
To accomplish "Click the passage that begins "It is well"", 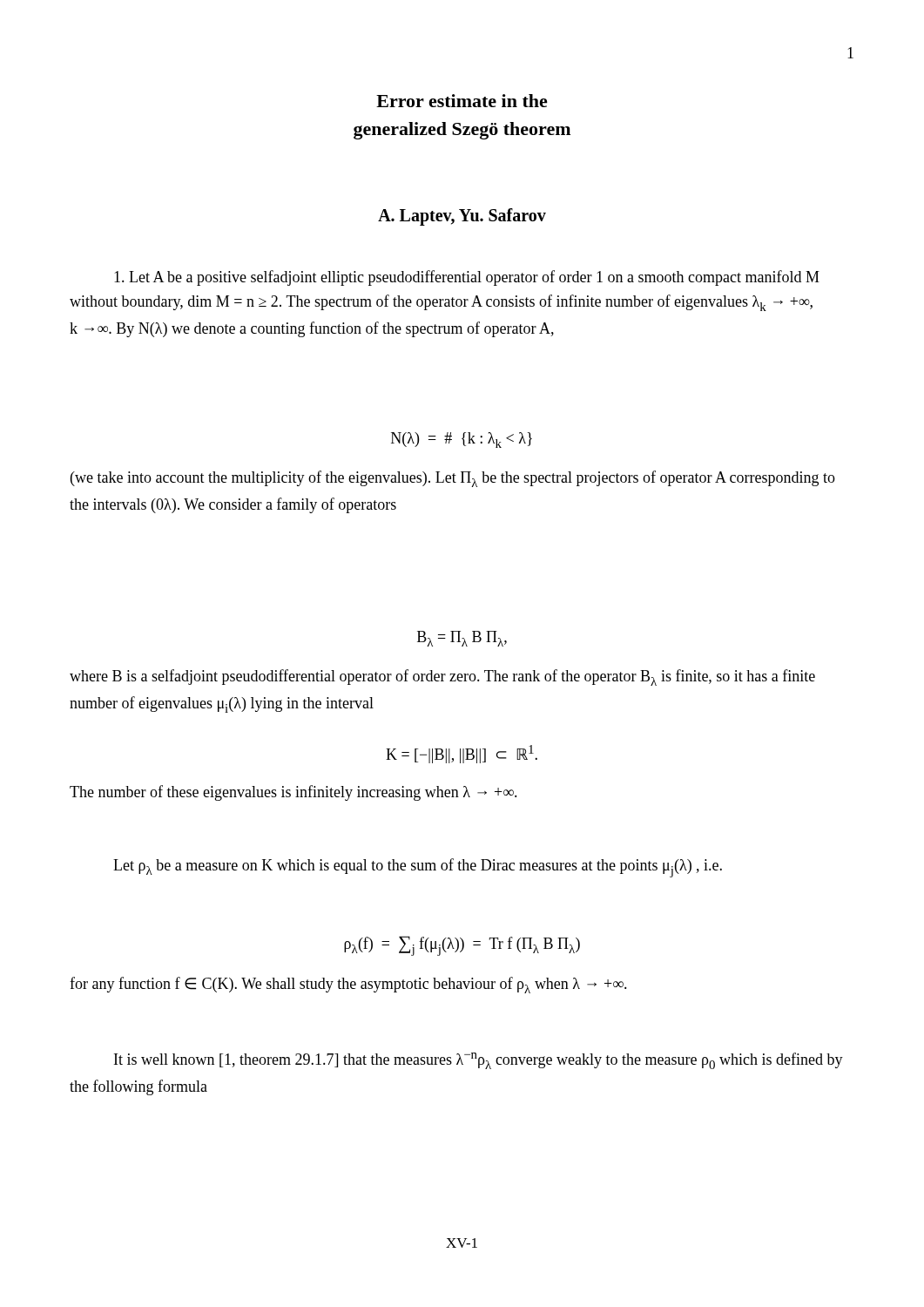I will click(x=462, y=1072).
